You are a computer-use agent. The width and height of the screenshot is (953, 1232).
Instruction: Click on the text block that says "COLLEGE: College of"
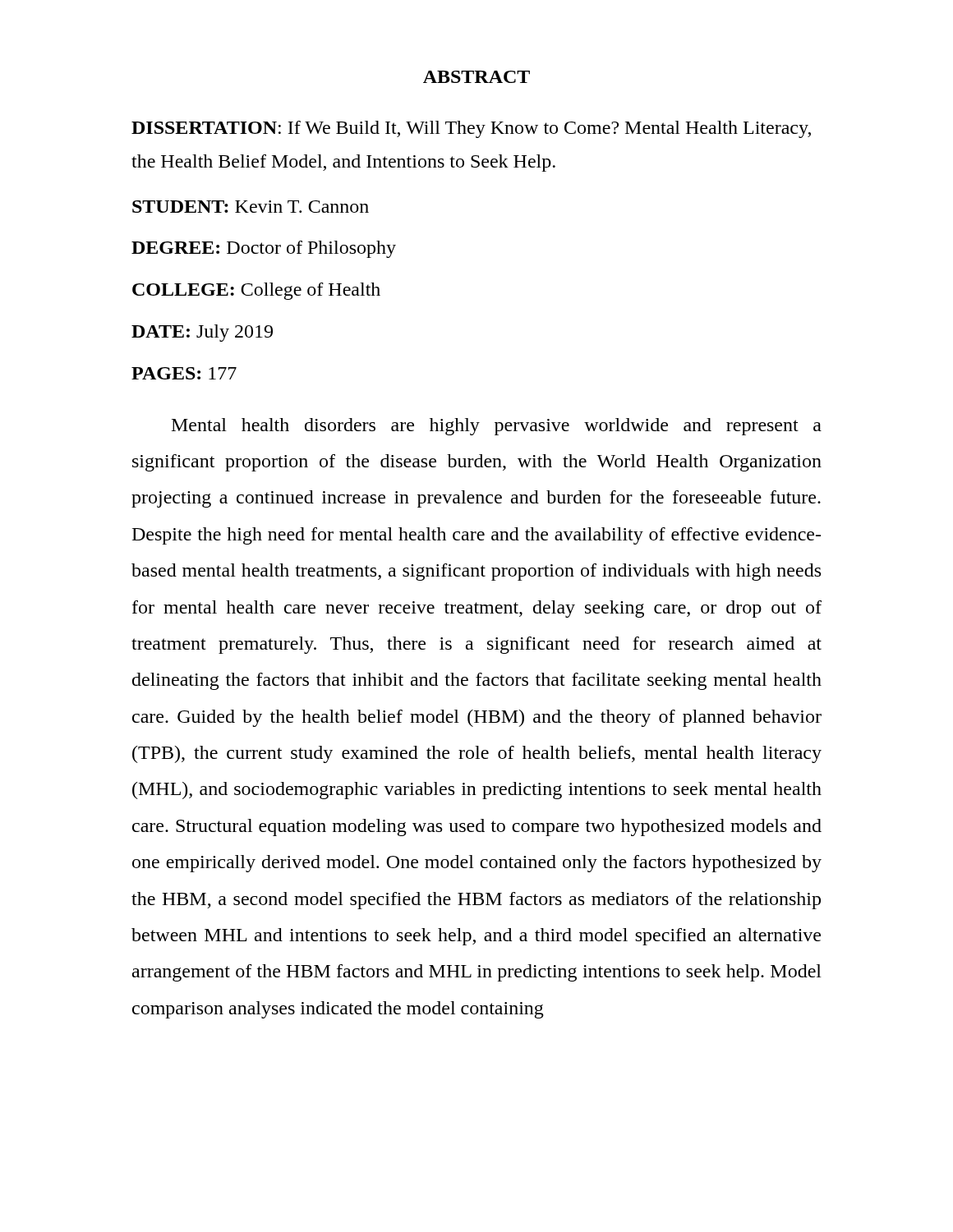(x=256, y=289)
